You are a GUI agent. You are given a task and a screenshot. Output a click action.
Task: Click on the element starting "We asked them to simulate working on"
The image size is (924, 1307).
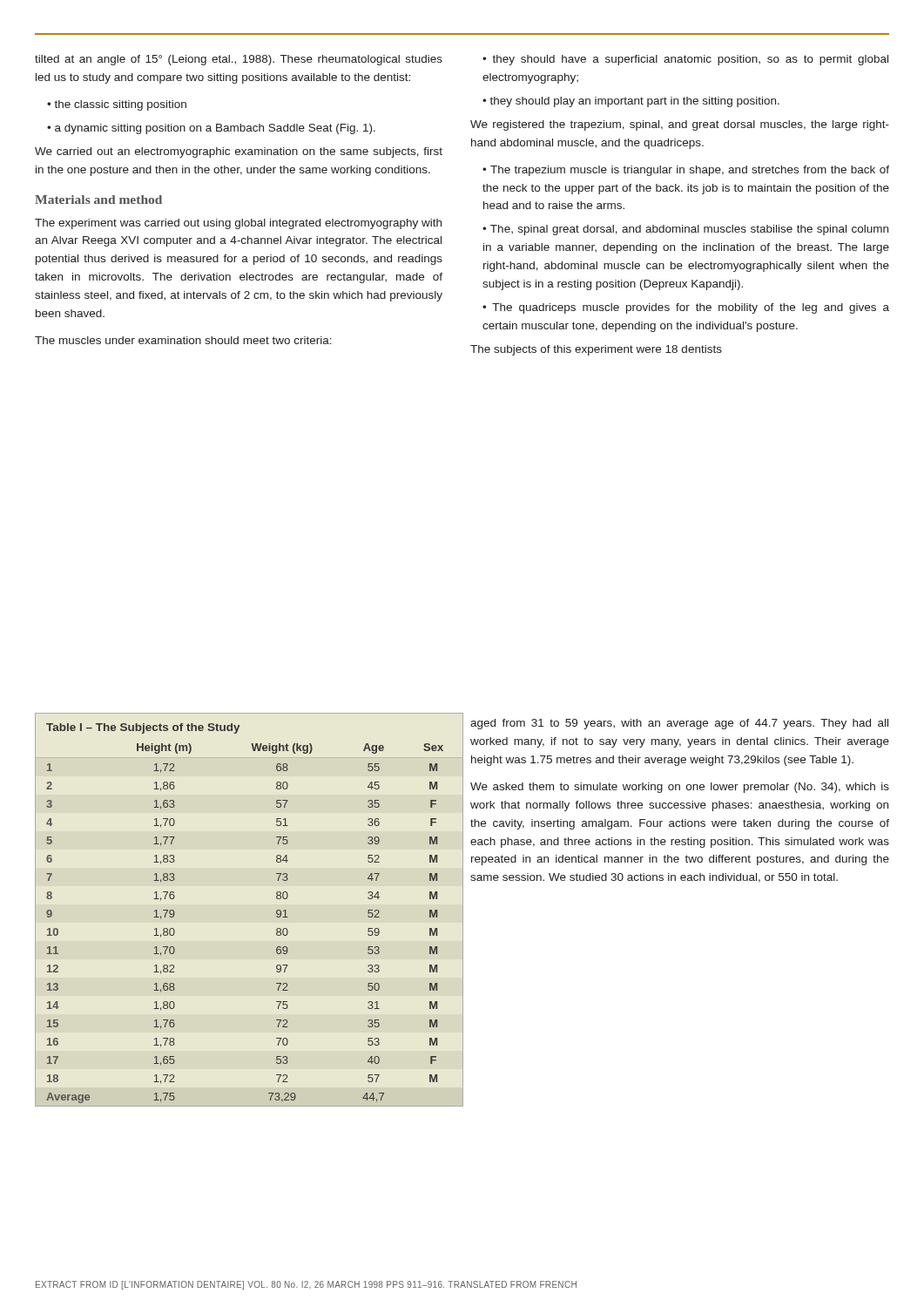coord(680,832)
